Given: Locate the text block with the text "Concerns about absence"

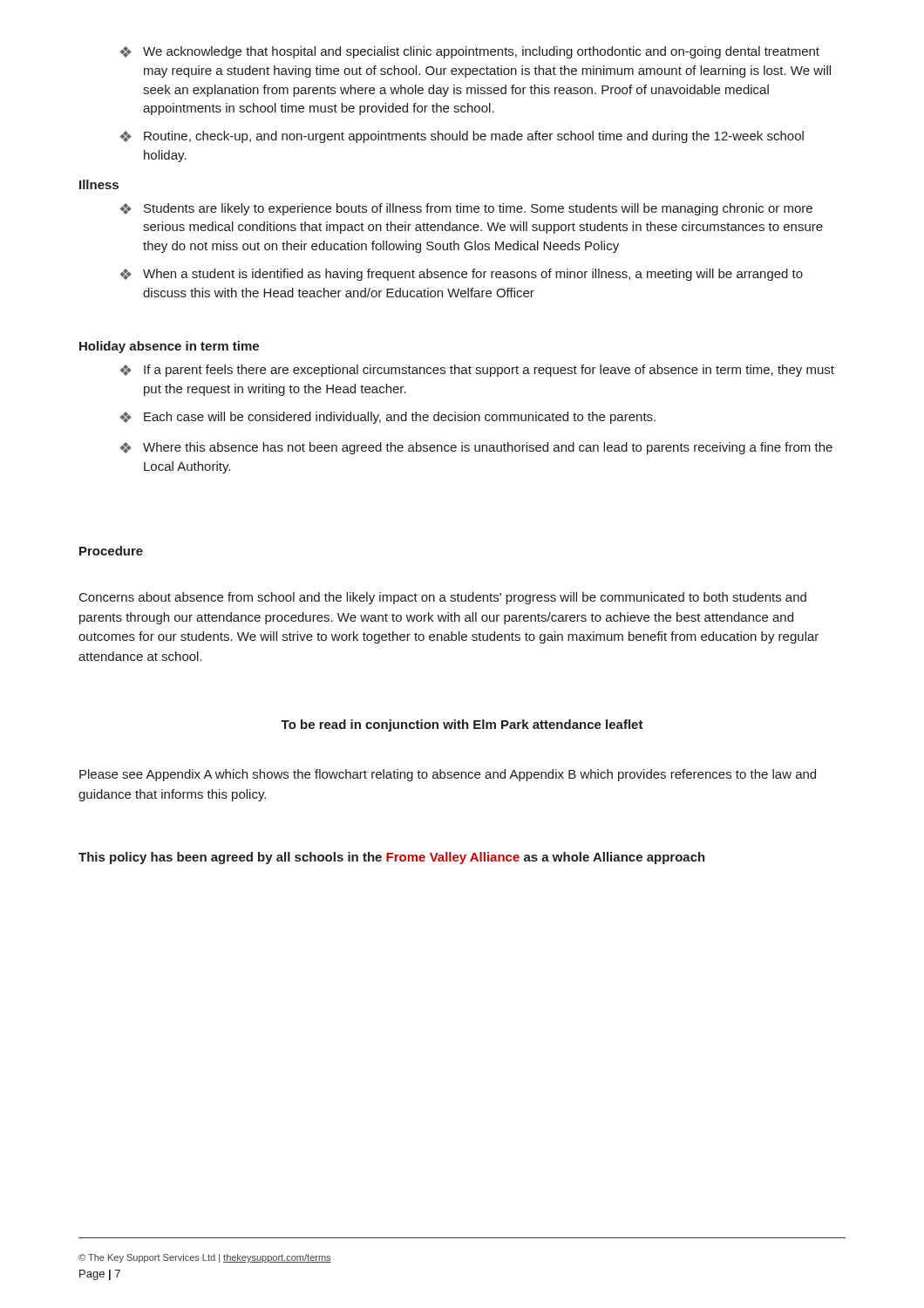Looking at the screenshot, I should pos(449,627).
